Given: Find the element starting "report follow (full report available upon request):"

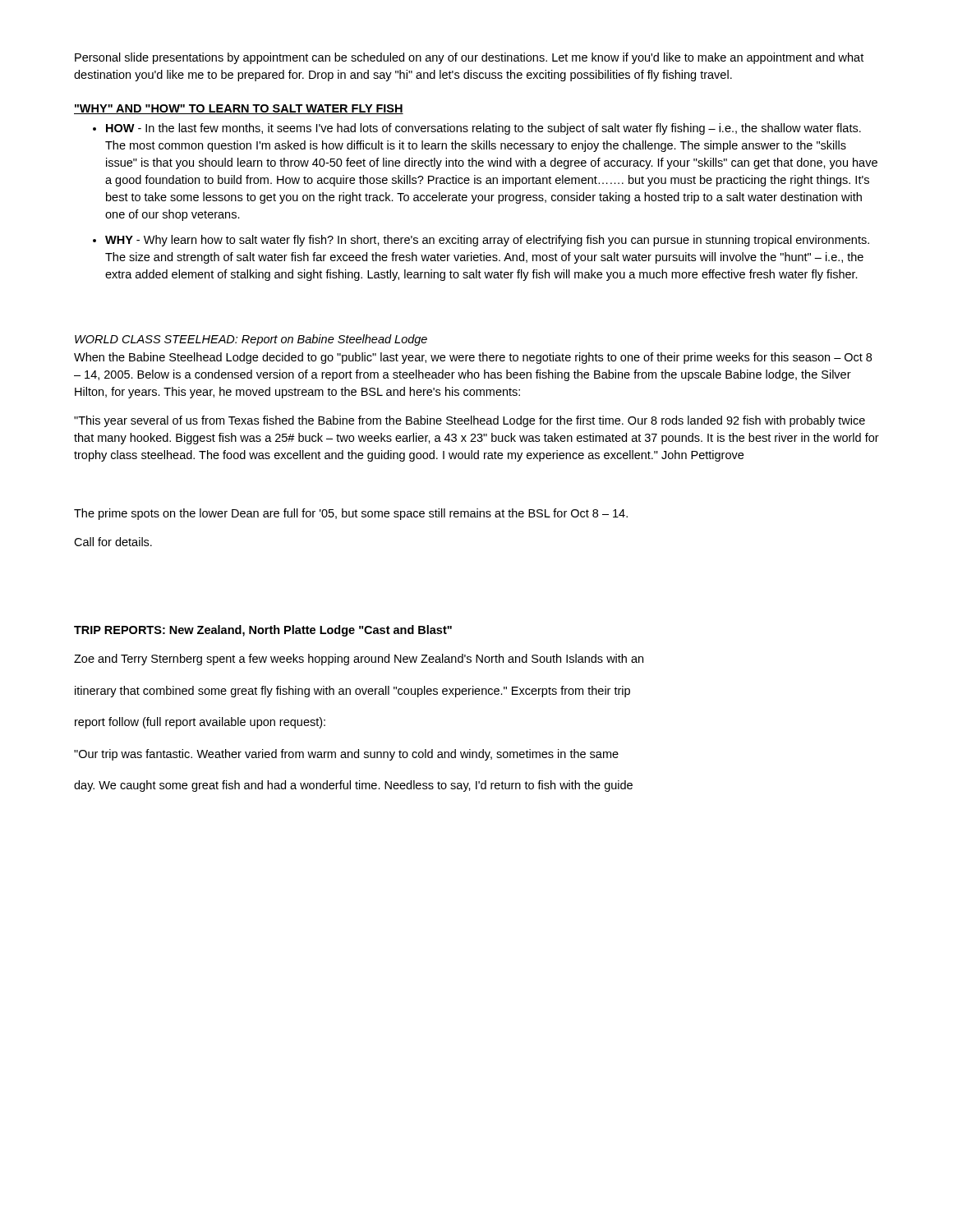Looking at the screenshot, I should coord(200,722).
